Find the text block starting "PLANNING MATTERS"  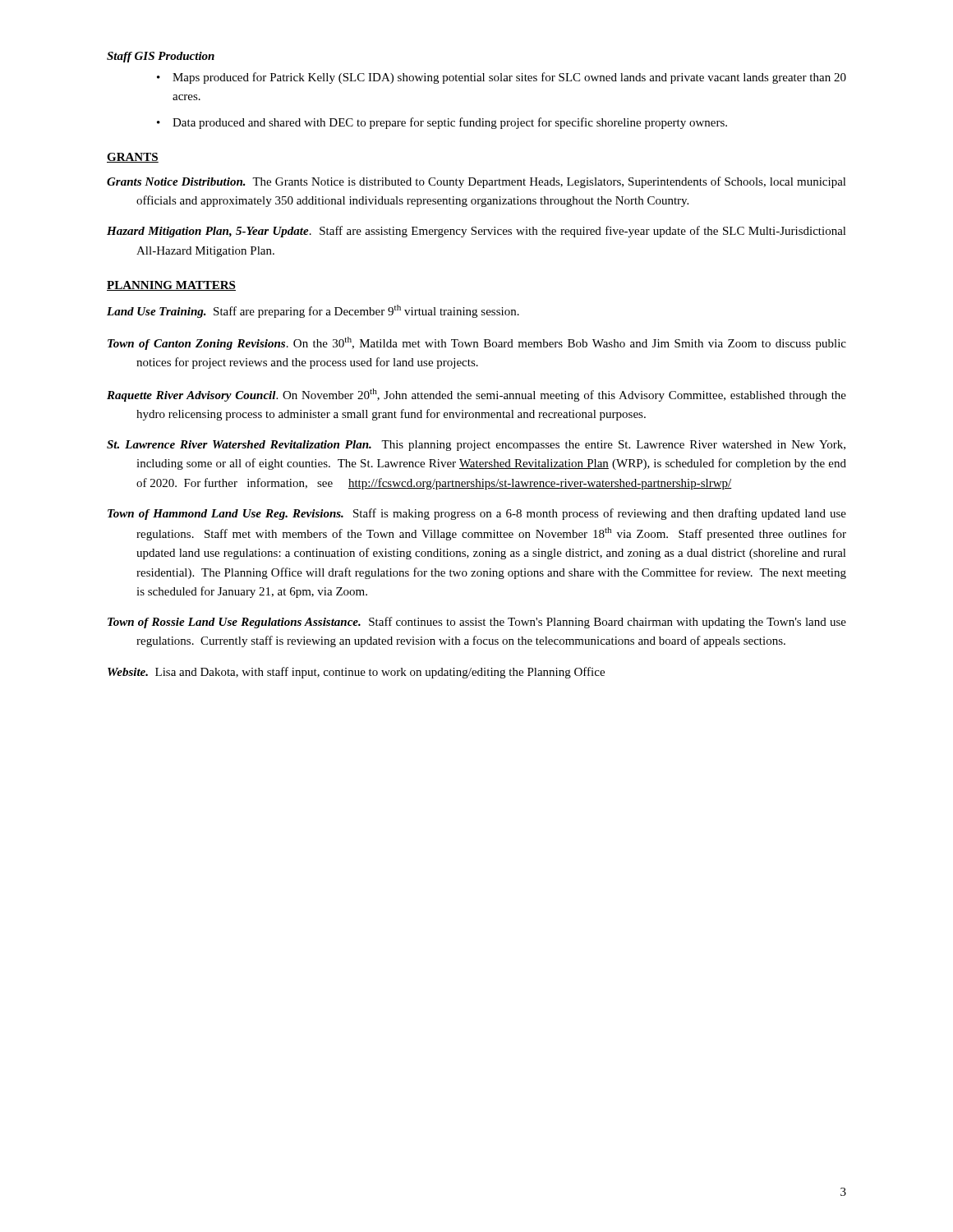(x=171, y=285)
